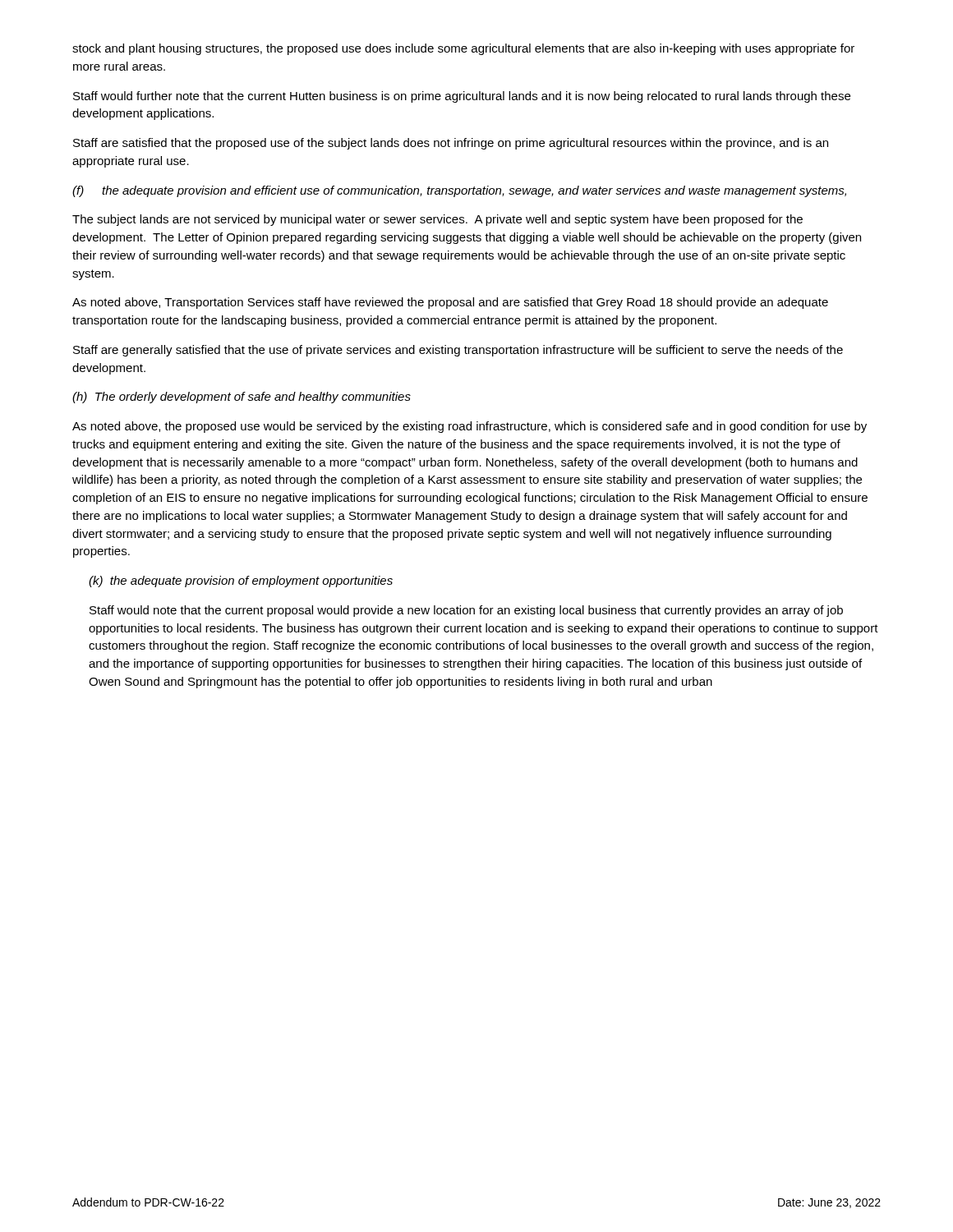Screen dimensions: 1232x953
Task: Select the passage starting "(h) The orderly"
Action: 241,397
